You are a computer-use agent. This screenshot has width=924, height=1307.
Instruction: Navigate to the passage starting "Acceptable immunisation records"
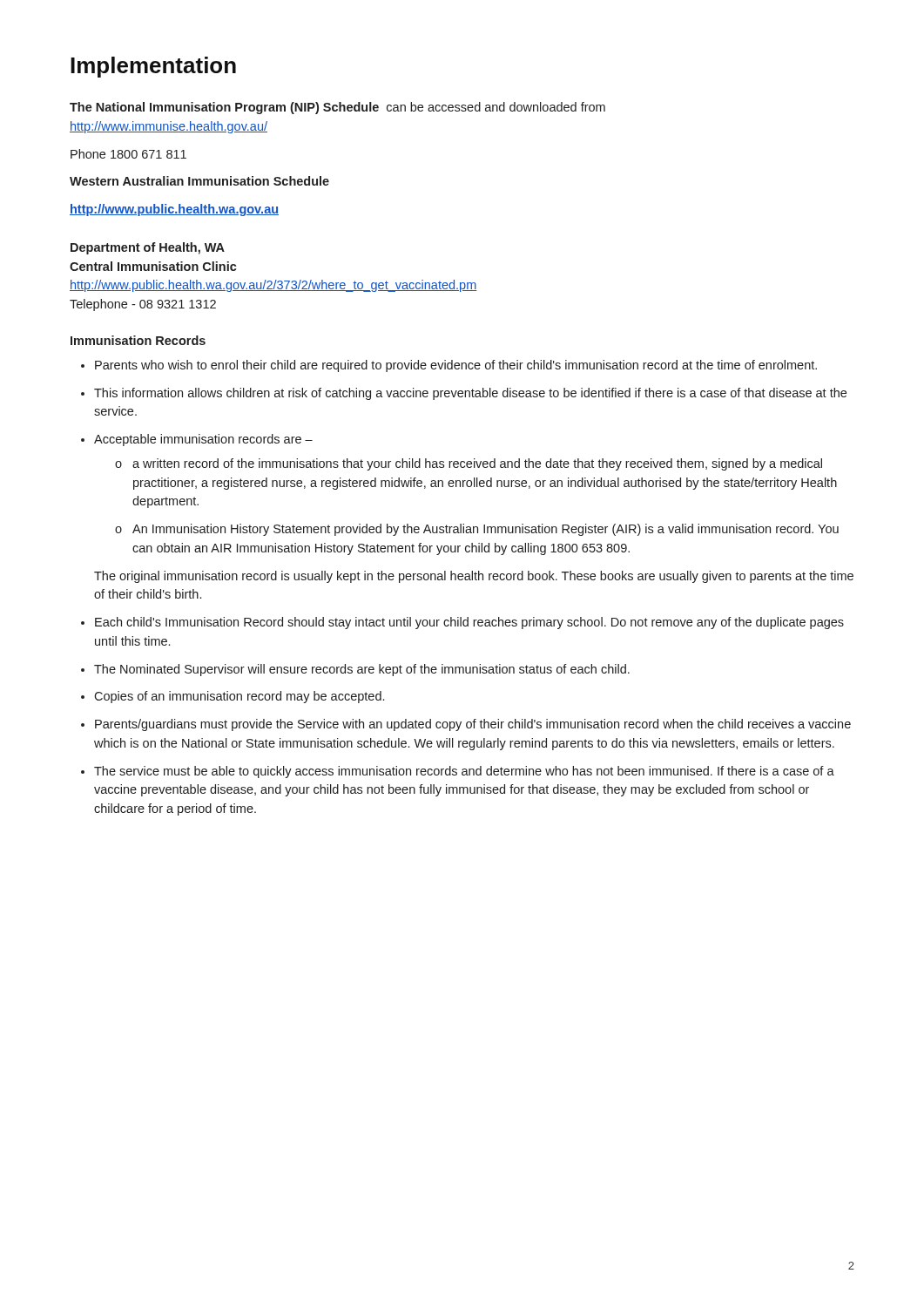point(474,518)
